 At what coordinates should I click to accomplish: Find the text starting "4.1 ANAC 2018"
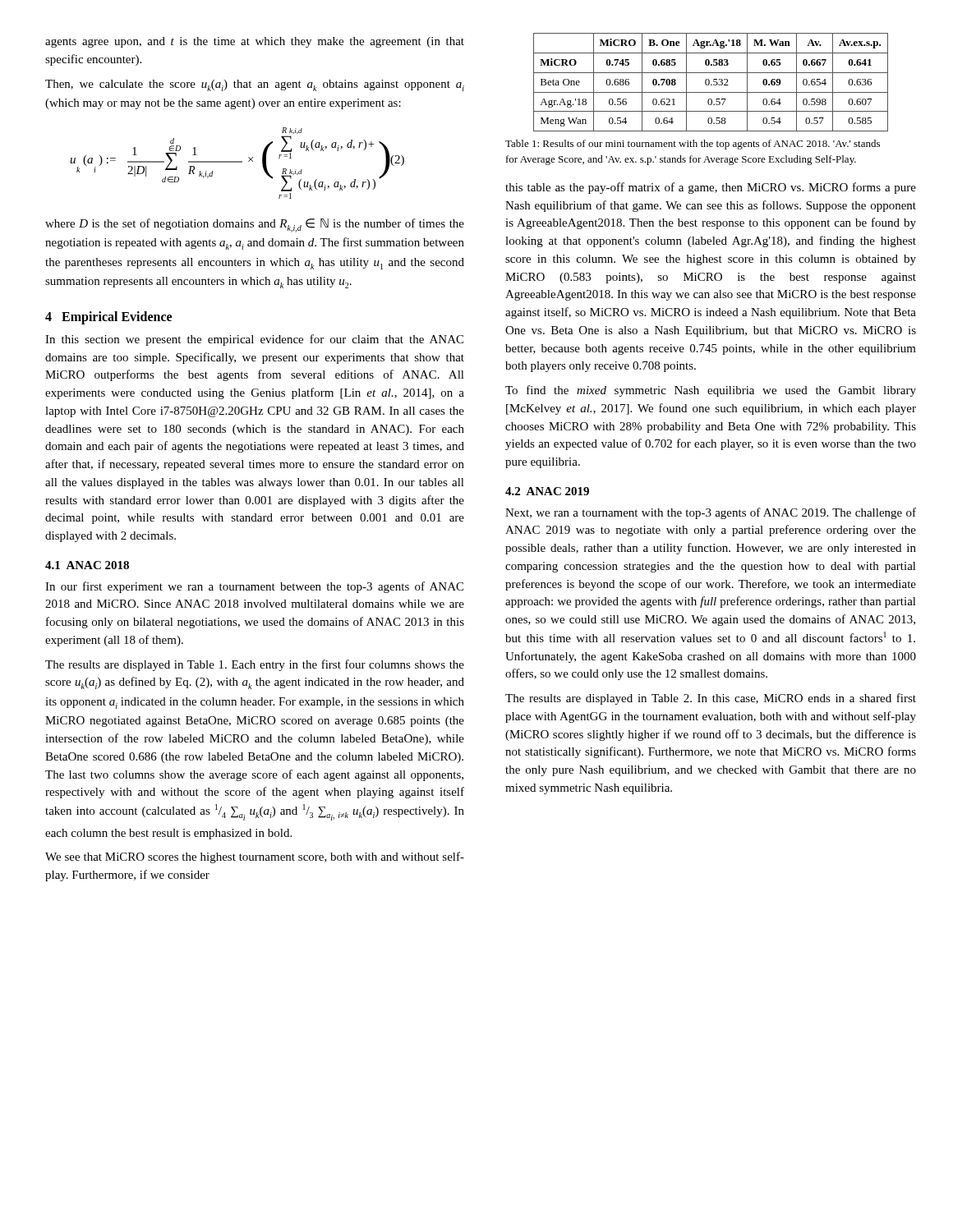[87, 565]
